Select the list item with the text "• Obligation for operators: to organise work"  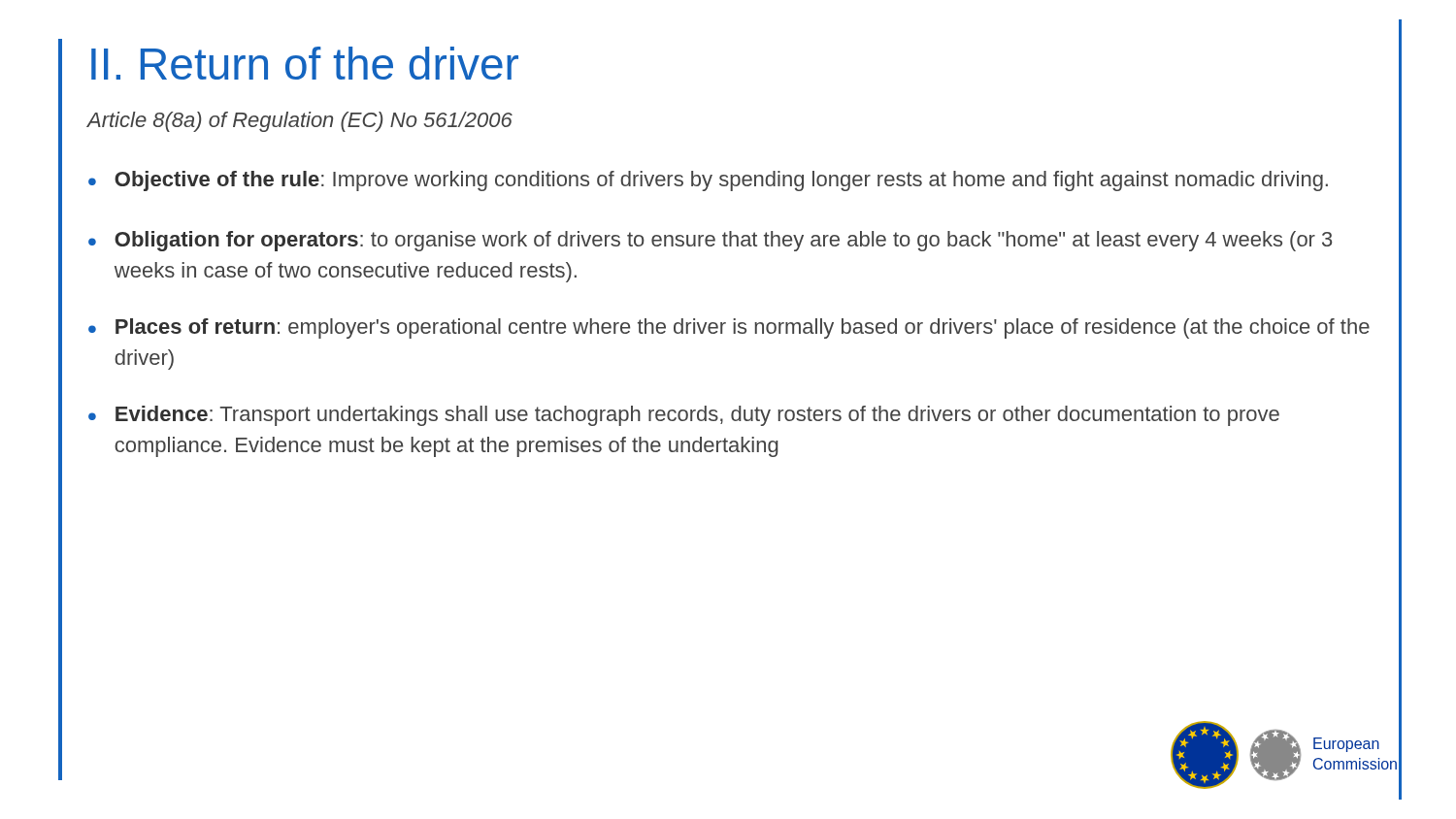click(x=743, y=255)
